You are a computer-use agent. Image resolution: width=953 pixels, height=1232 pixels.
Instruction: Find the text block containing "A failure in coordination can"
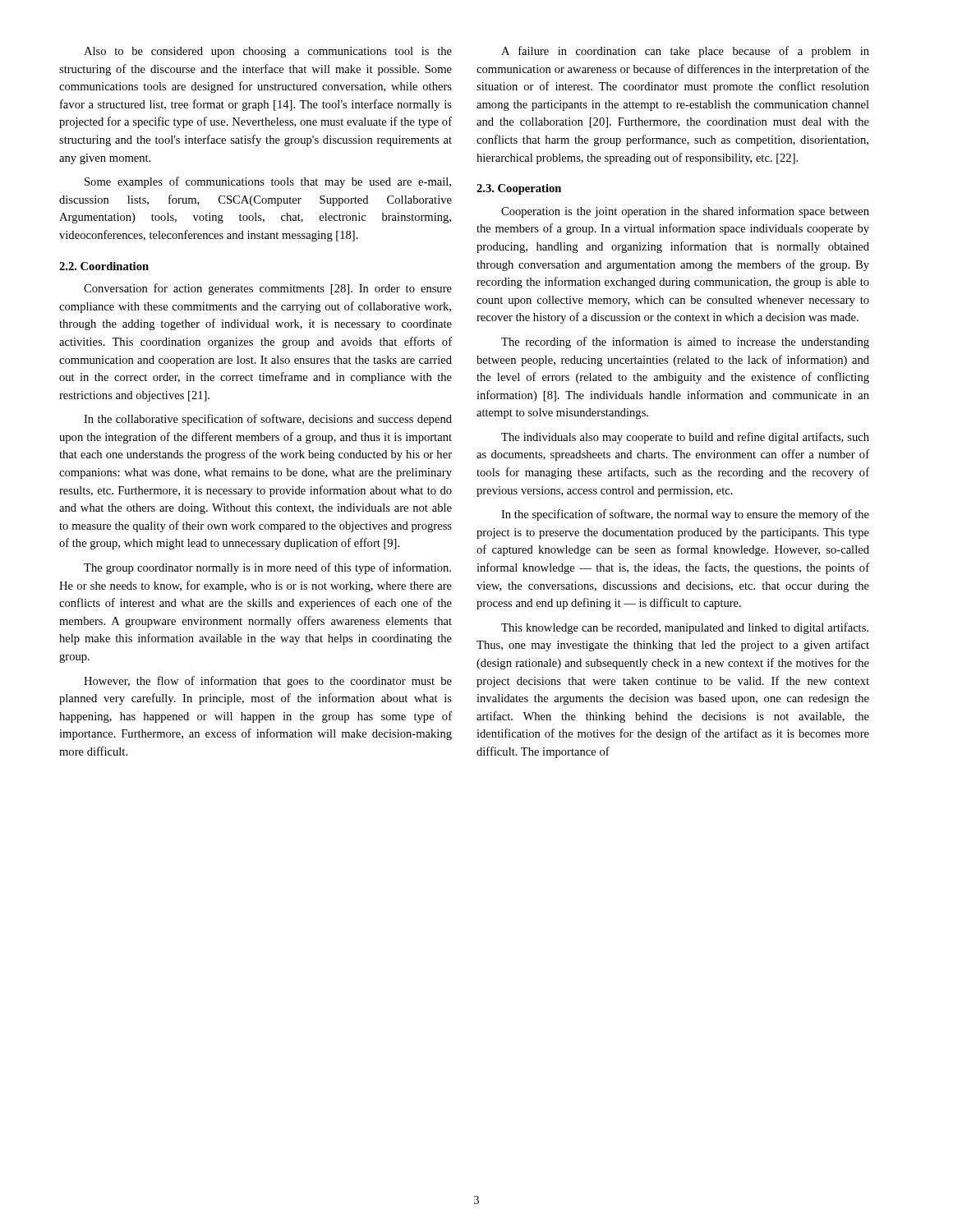pyautogui.click(x=673, y=105)
